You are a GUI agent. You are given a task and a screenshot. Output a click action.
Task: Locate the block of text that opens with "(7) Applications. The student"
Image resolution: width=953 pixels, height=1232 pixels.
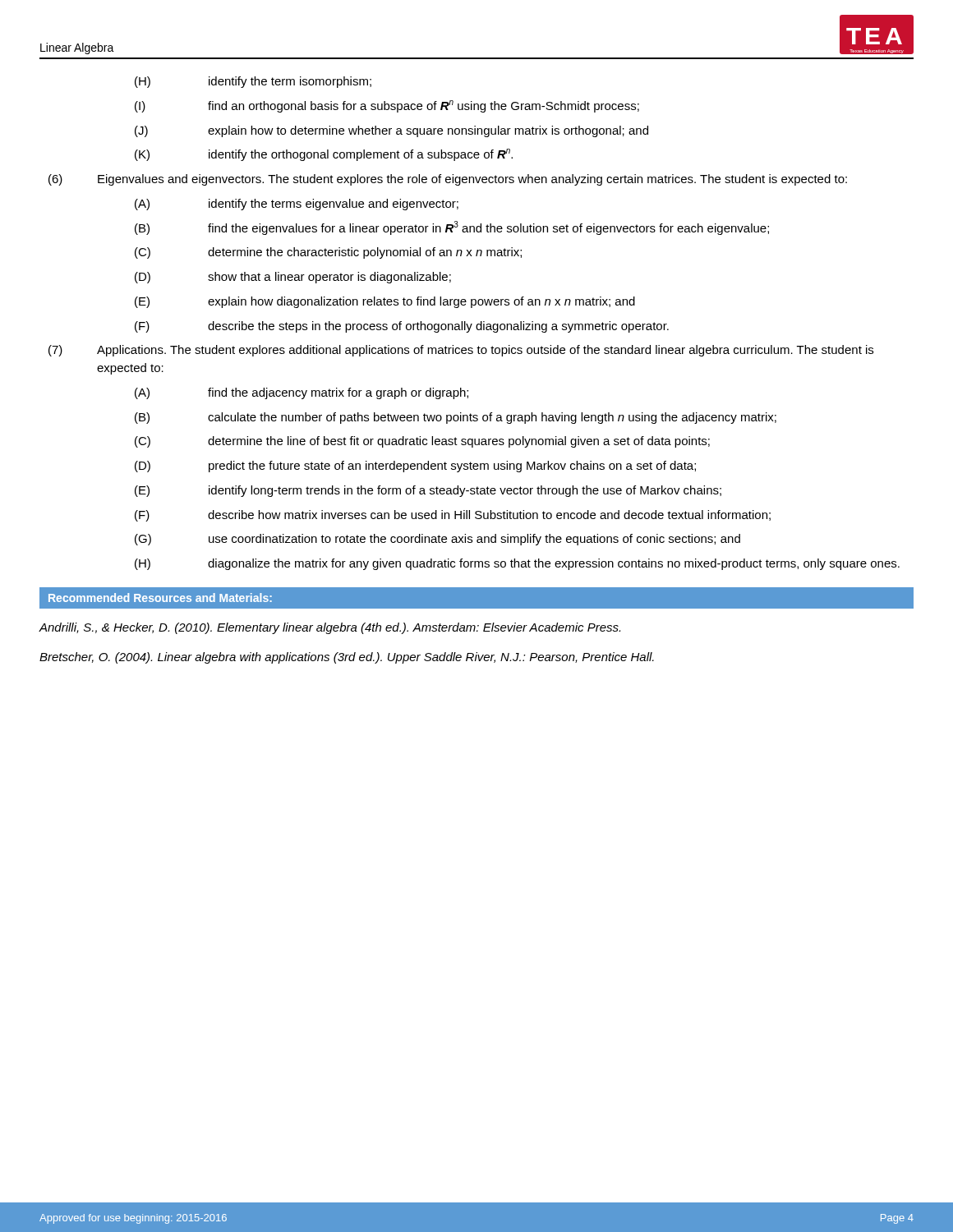point(476,359)
